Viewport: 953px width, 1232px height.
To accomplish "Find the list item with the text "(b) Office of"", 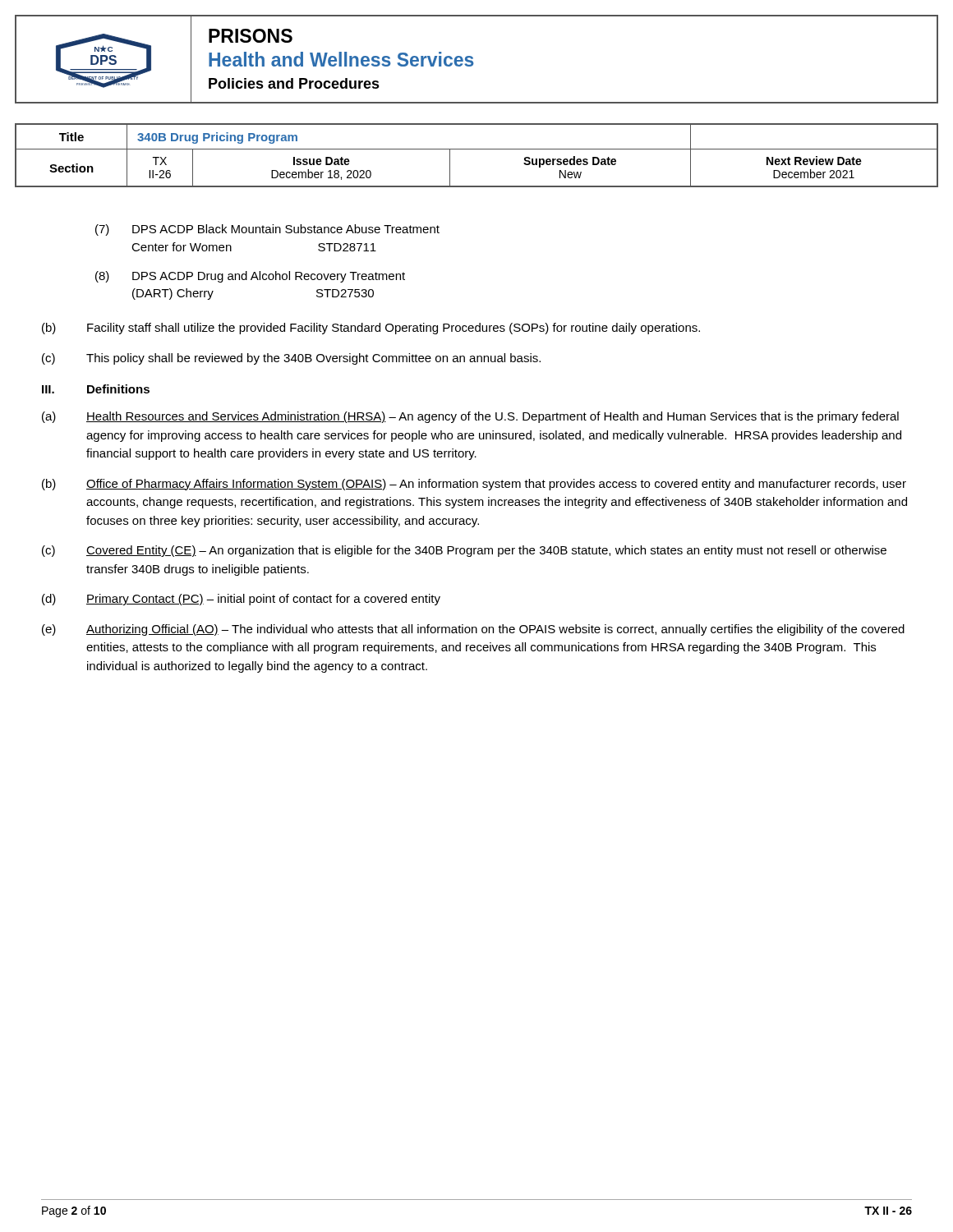I will (476, 502).
